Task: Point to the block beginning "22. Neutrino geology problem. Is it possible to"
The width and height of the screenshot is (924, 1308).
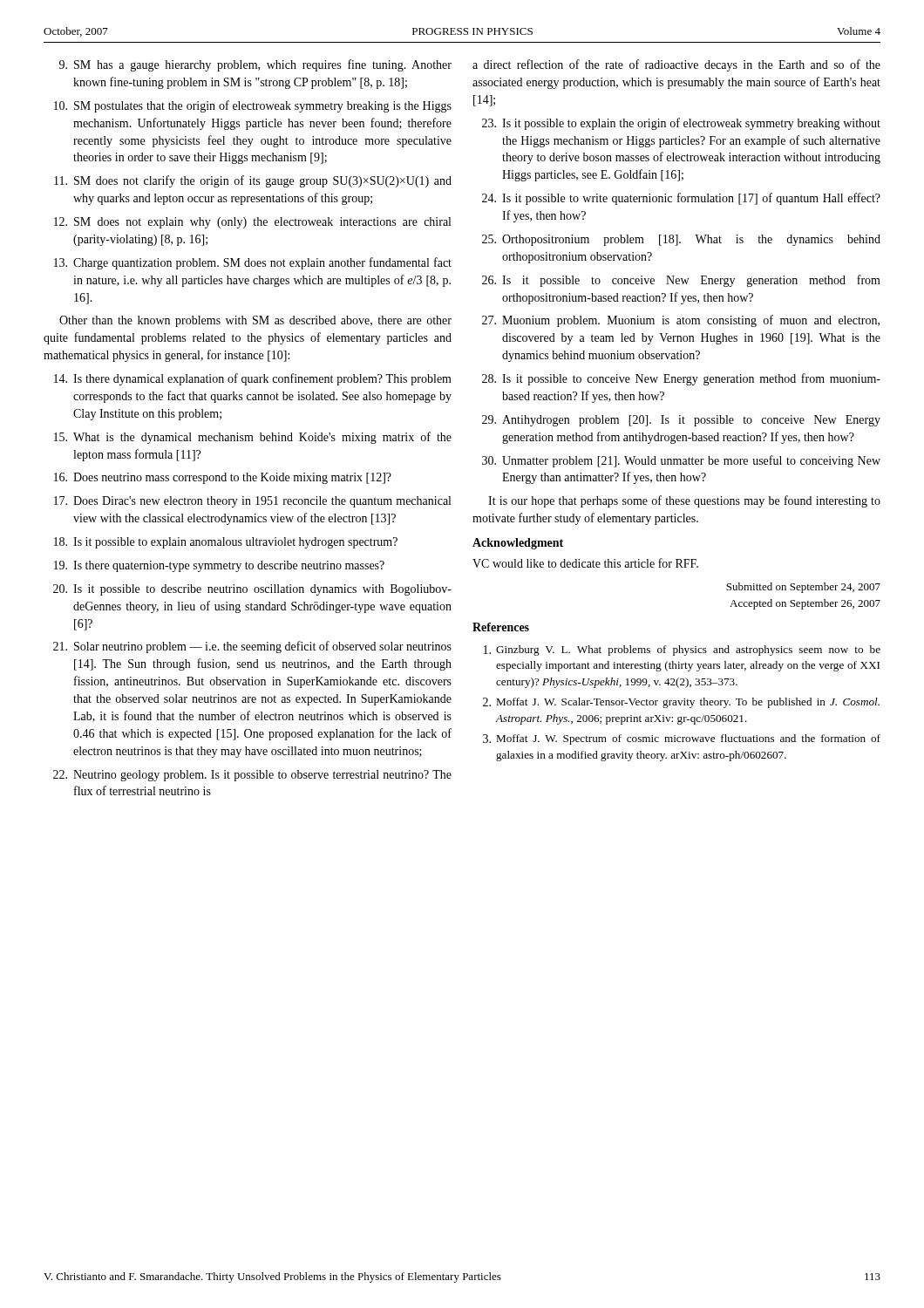Action: pyautogui.click(x=248, y=783)
